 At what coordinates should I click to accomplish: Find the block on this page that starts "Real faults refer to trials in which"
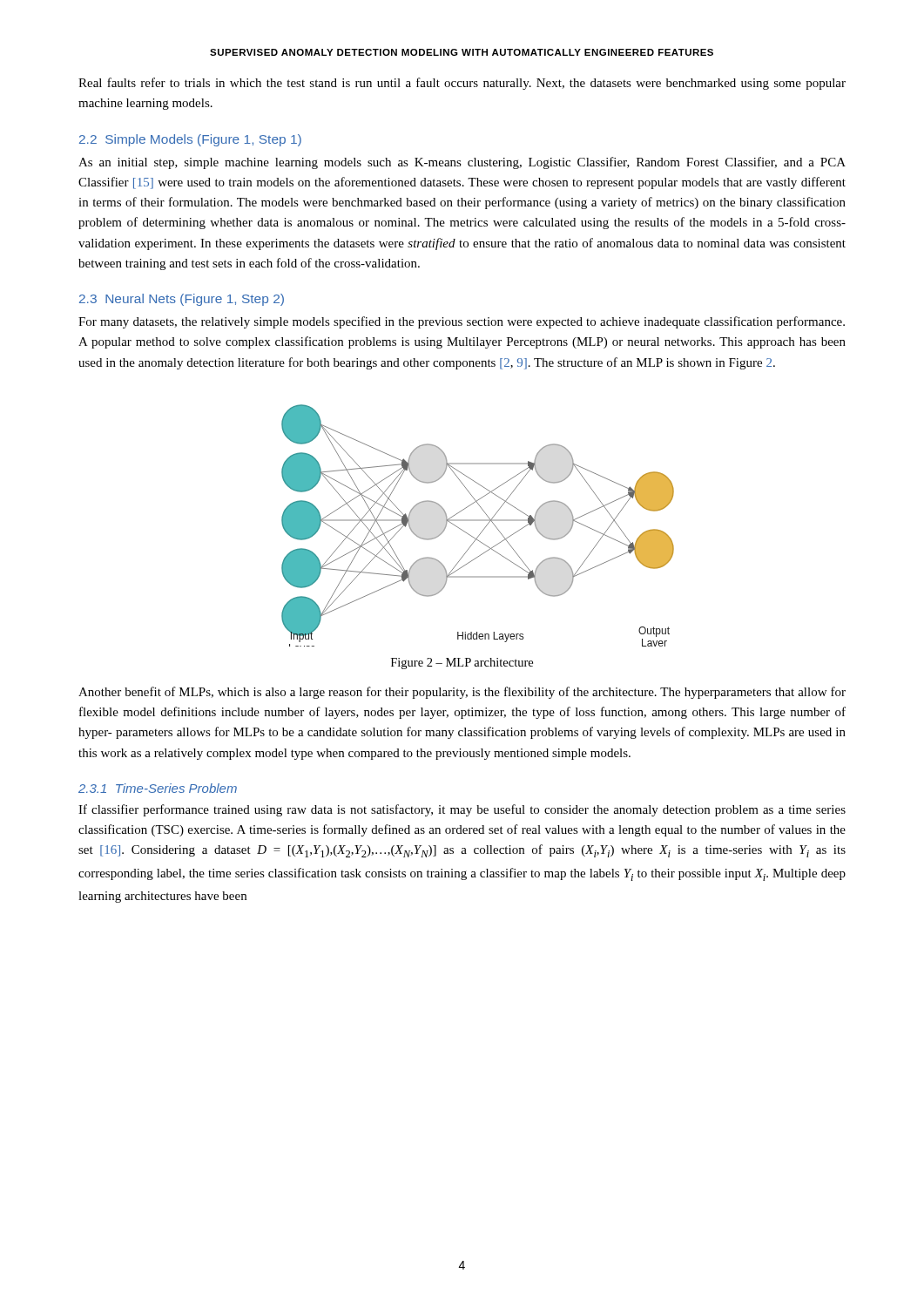coord(462,93)
